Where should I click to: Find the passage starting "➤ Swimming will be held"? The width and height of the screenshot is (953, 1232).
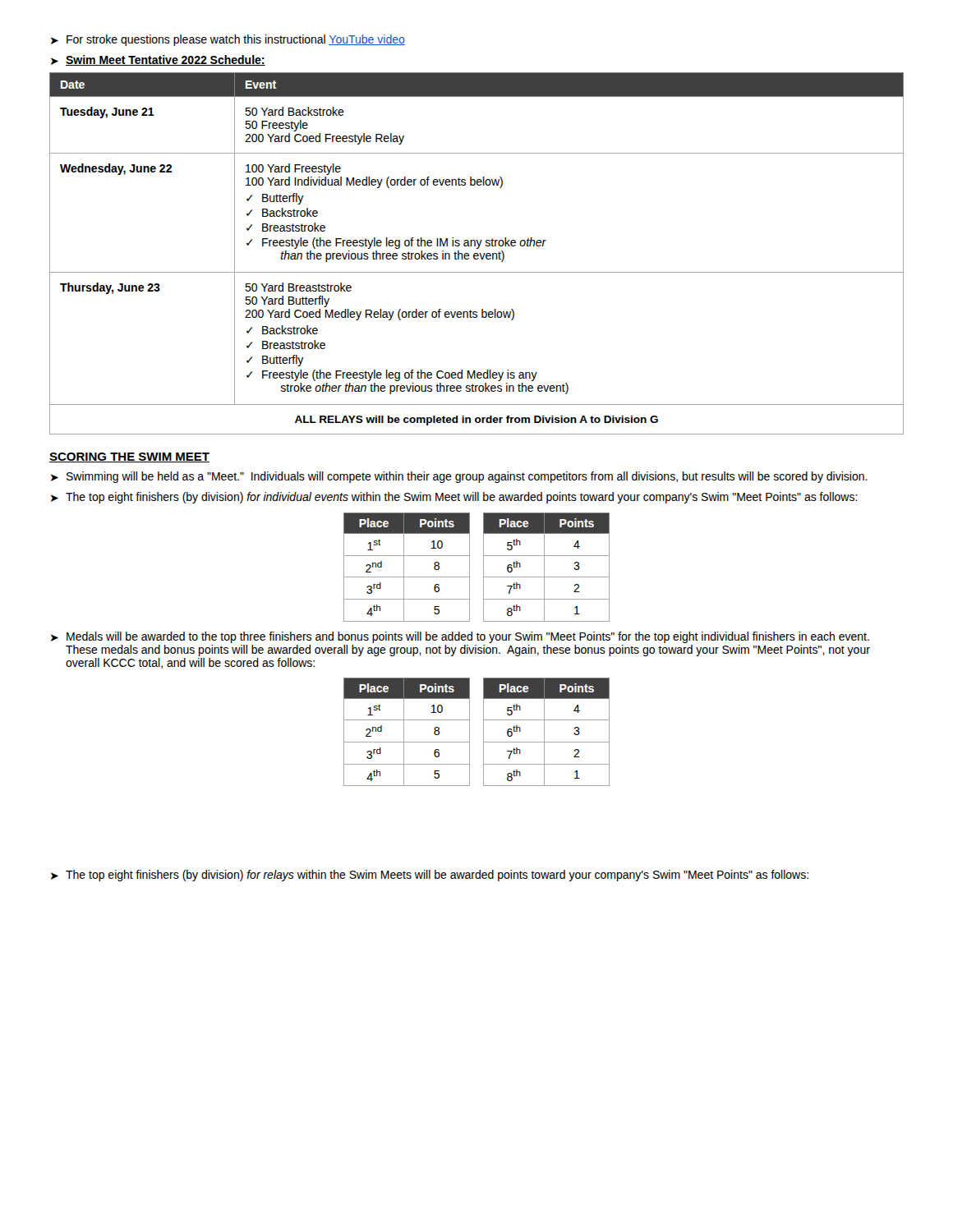pos(476,477)
